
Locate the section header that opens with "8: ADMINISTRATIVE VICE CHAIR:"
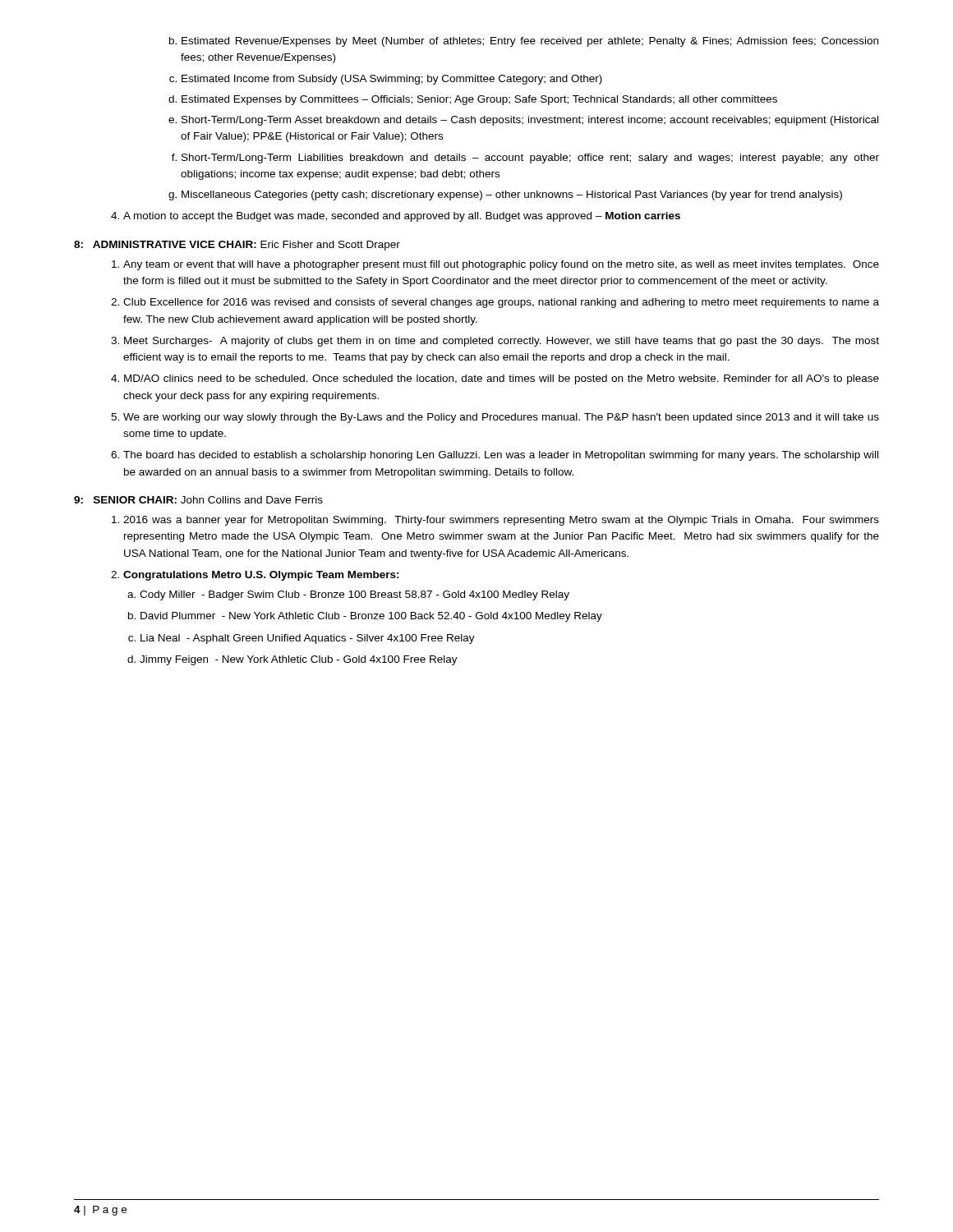(x=237, y=244)
